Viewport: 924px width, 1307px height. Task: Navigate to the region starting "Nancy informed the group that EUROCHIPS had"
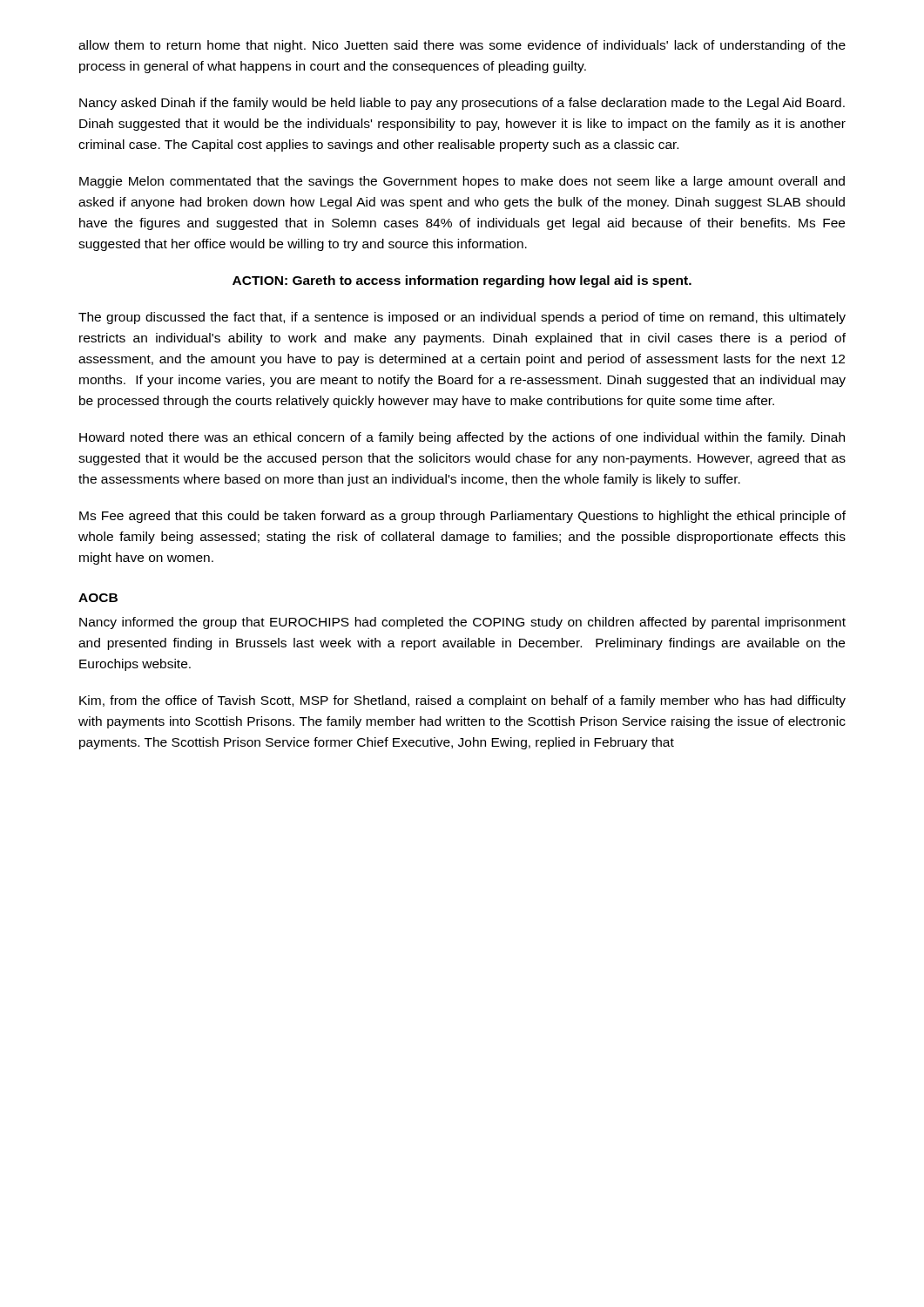tap(462, 643)
